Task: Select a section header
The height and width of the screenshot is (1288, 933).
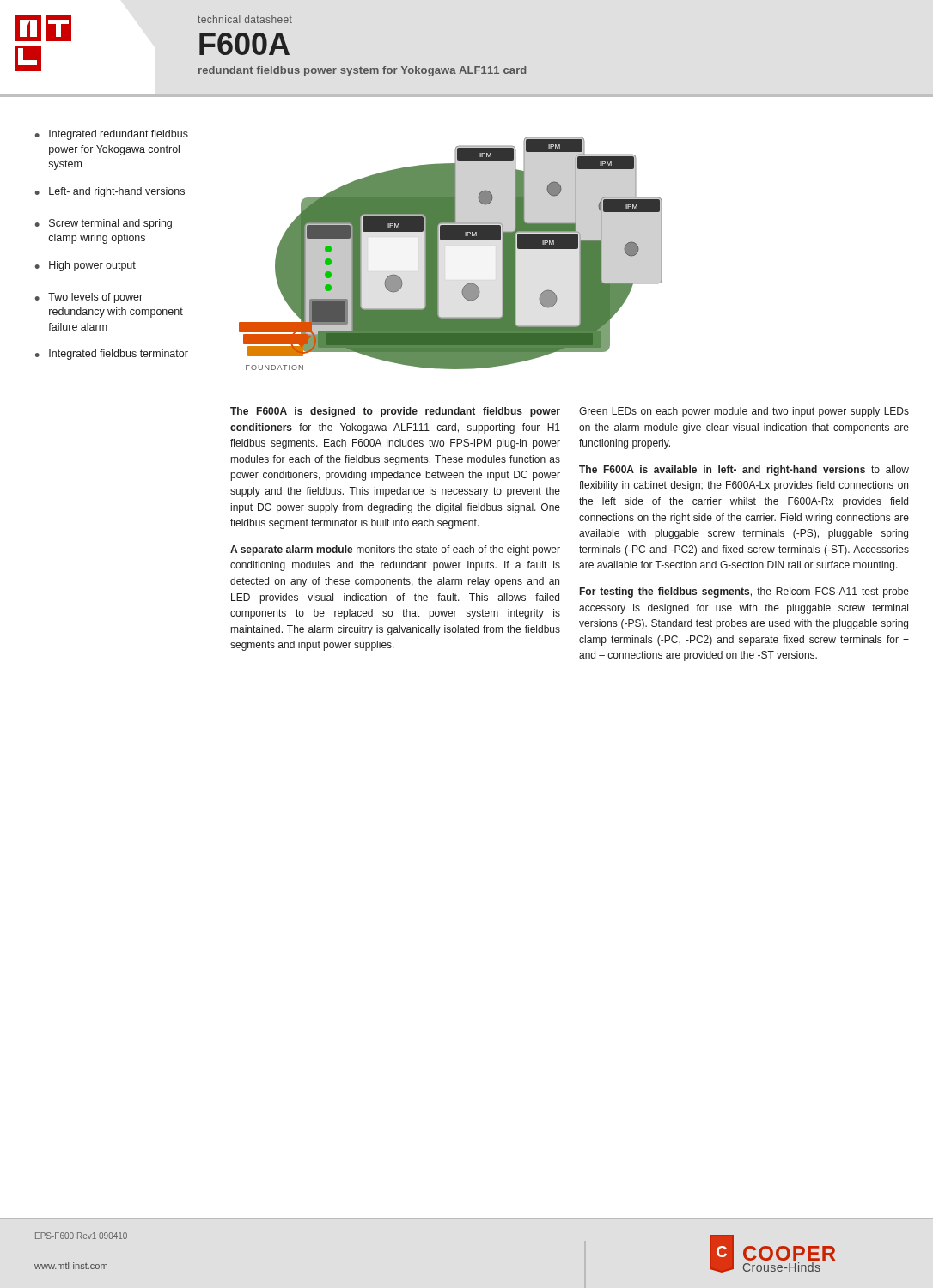Action: (x=362, y=70)
